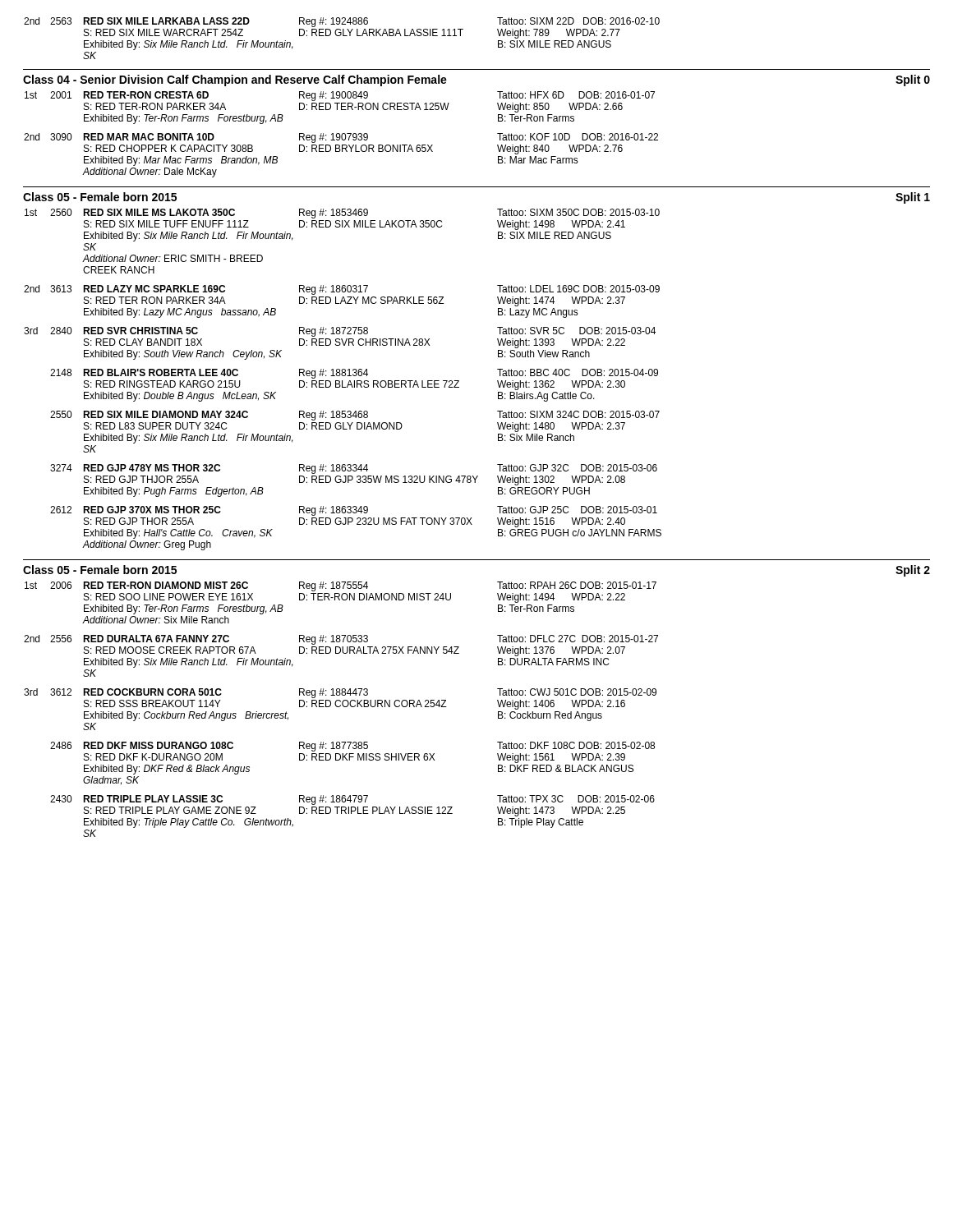The image size is (953, 1232).
Task: Find the list item that reads "2550 RED SIX"
Action: pos(355,416)
